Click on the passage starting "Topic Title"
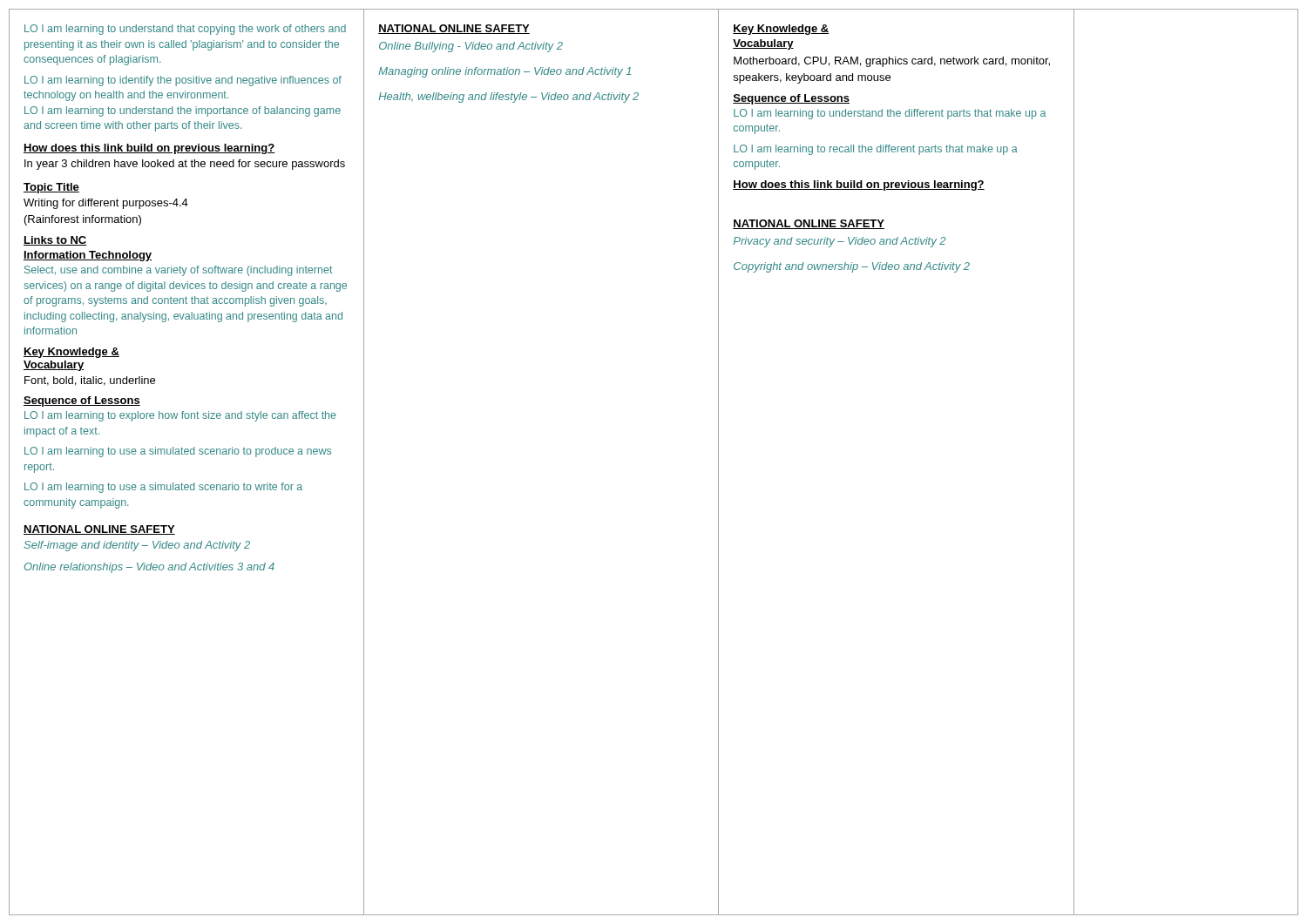Image resolution: width=1307 pixels, height=924 pixels. (51, 187)
